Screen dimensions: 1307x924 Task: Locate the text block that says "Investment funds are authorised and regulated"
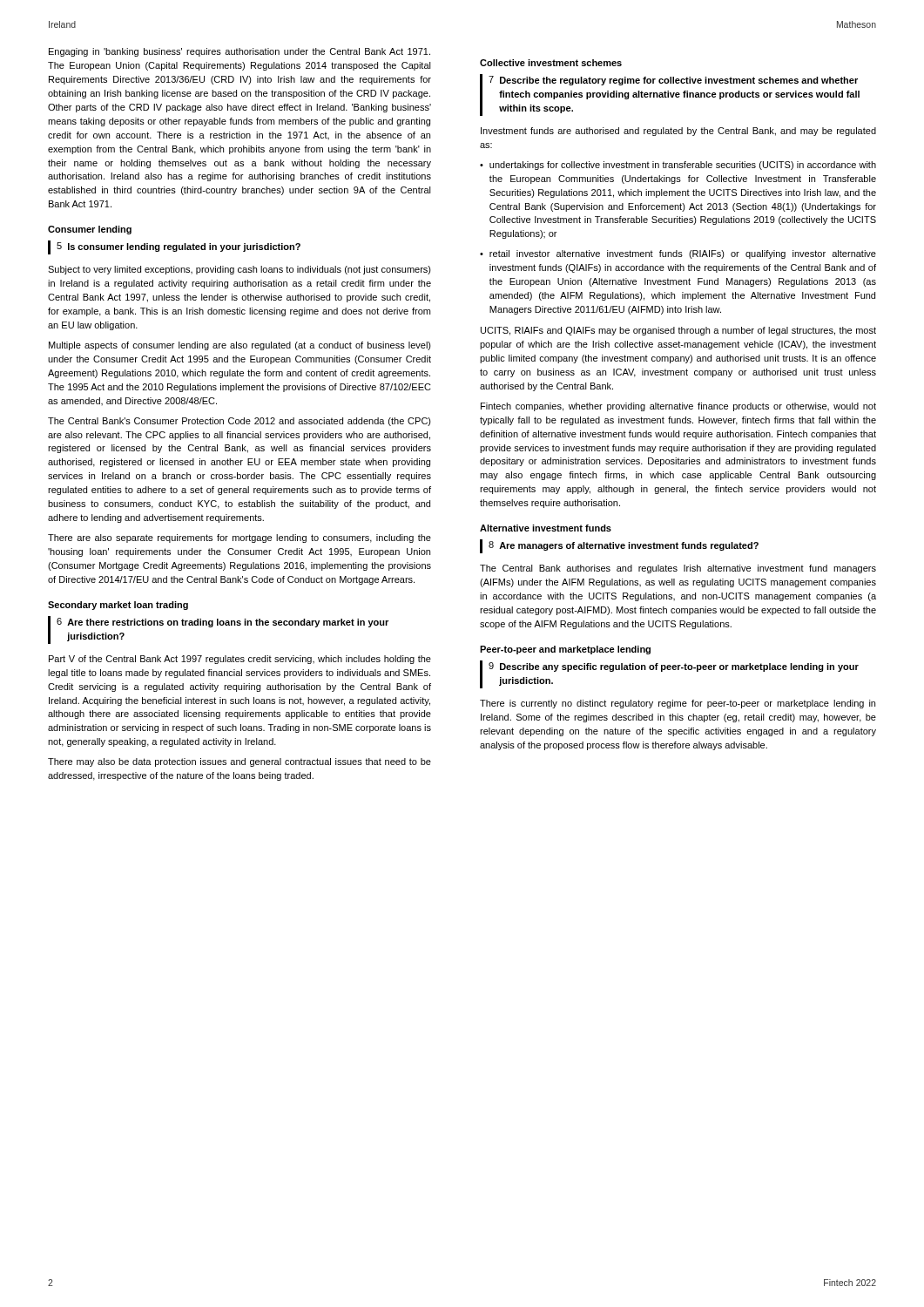(x=678, y=138)
